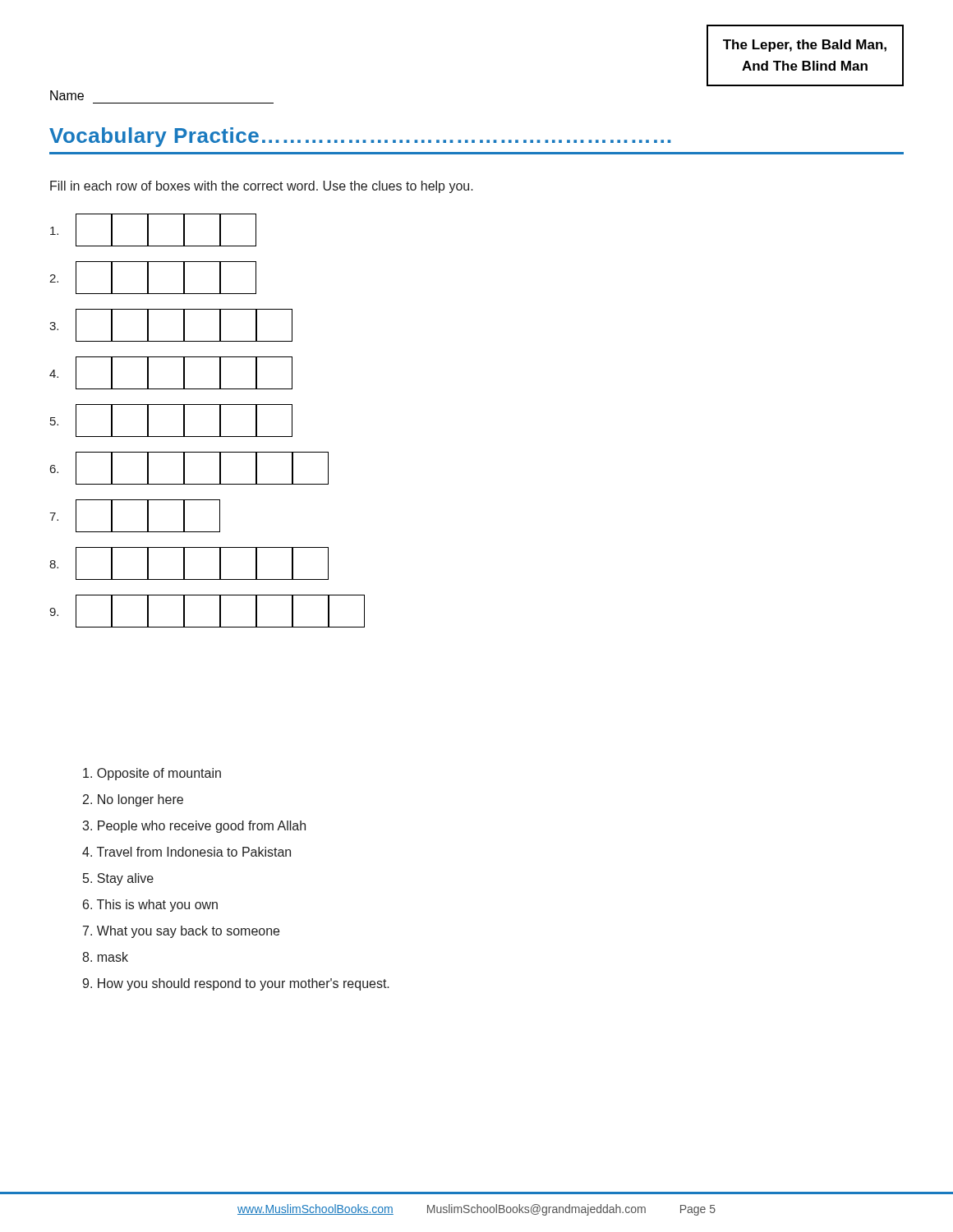Click on the text block that reads "Fill in each row of"
The image size is (953, 1232).
(x=262, y=186)
